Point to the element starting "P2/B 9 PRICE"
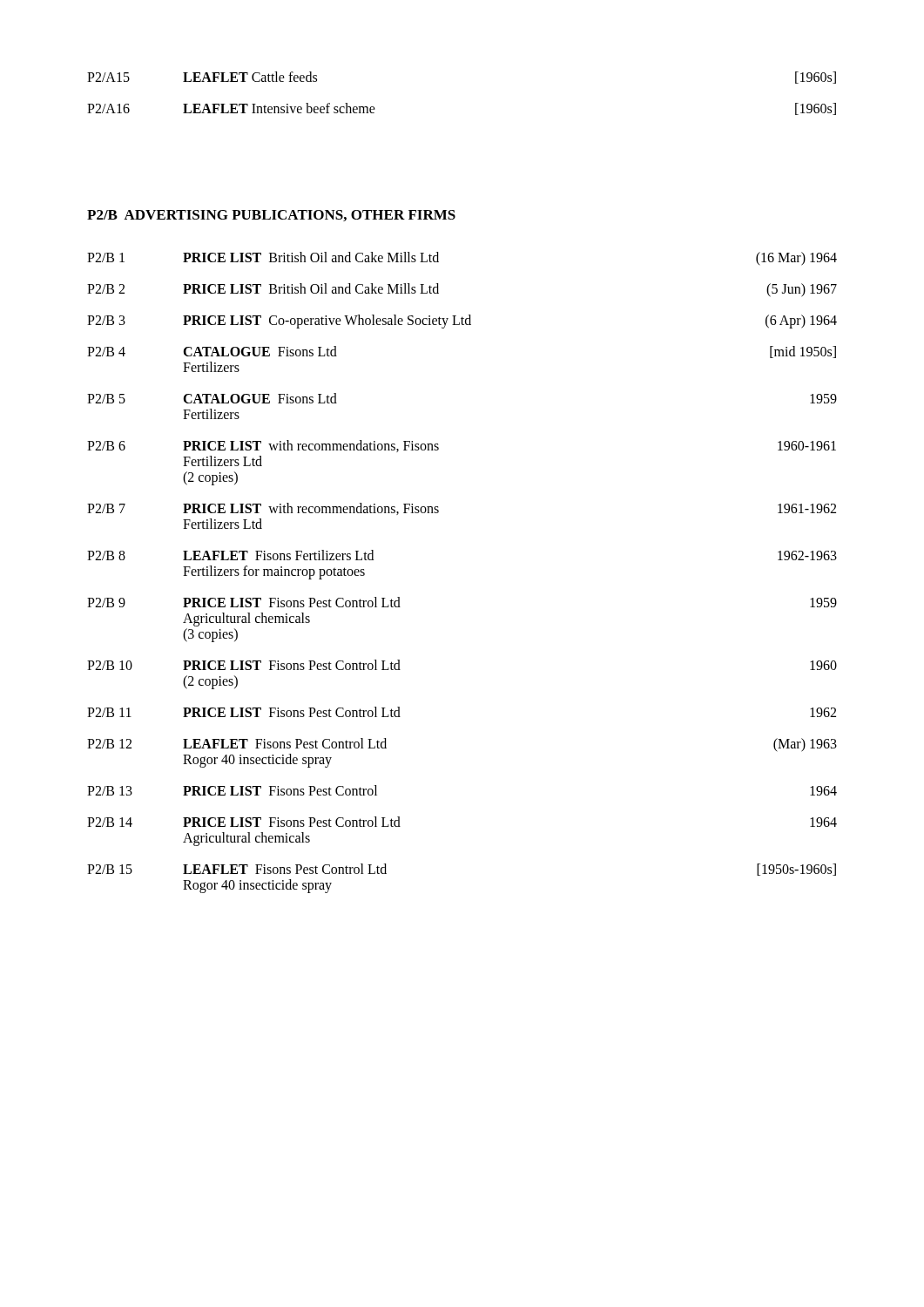This screenshot has height=1307, width=924. pos(108,602)
